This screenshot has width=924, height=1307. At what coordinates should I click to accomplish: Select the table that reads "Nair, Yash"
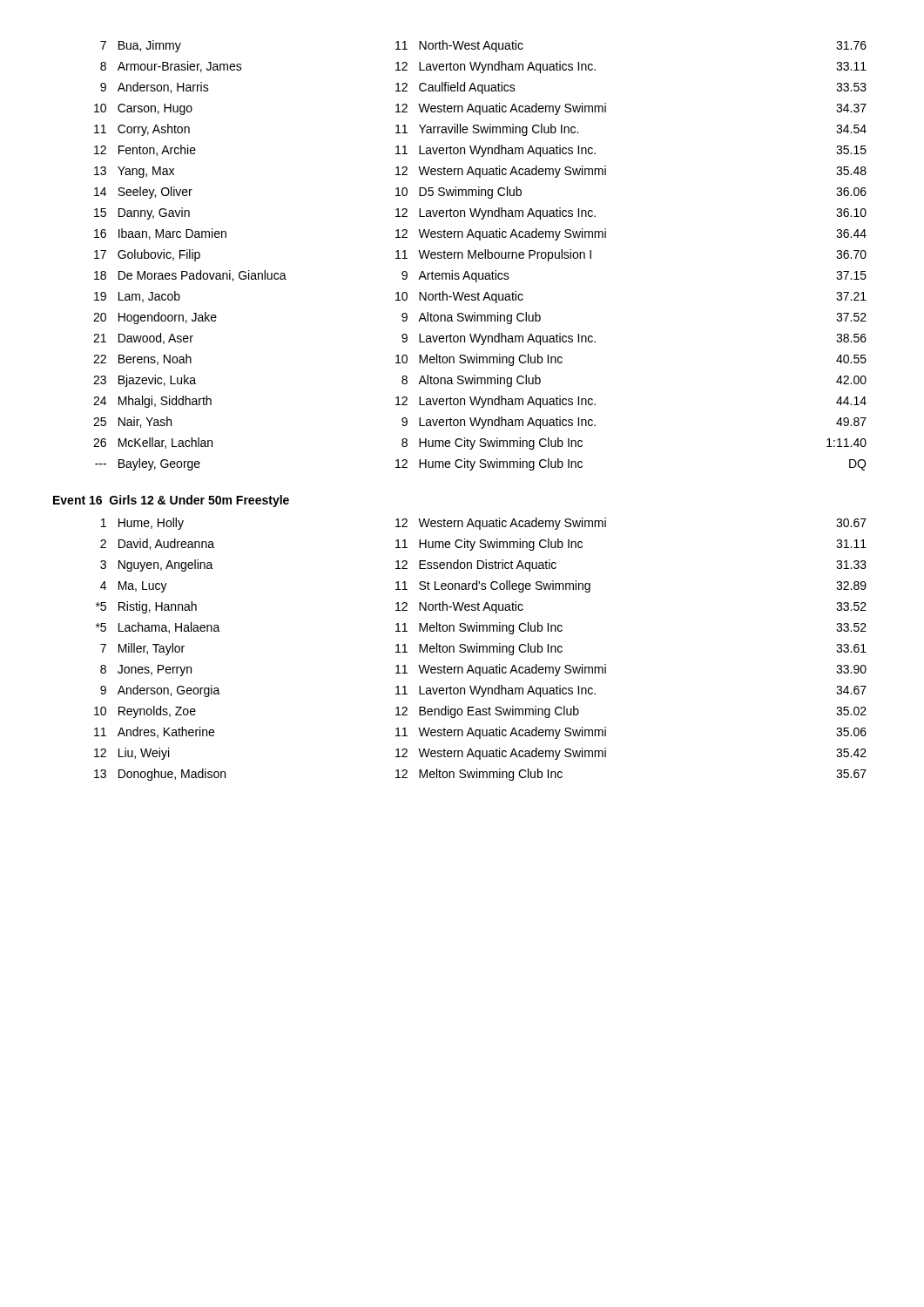[462, 254]
